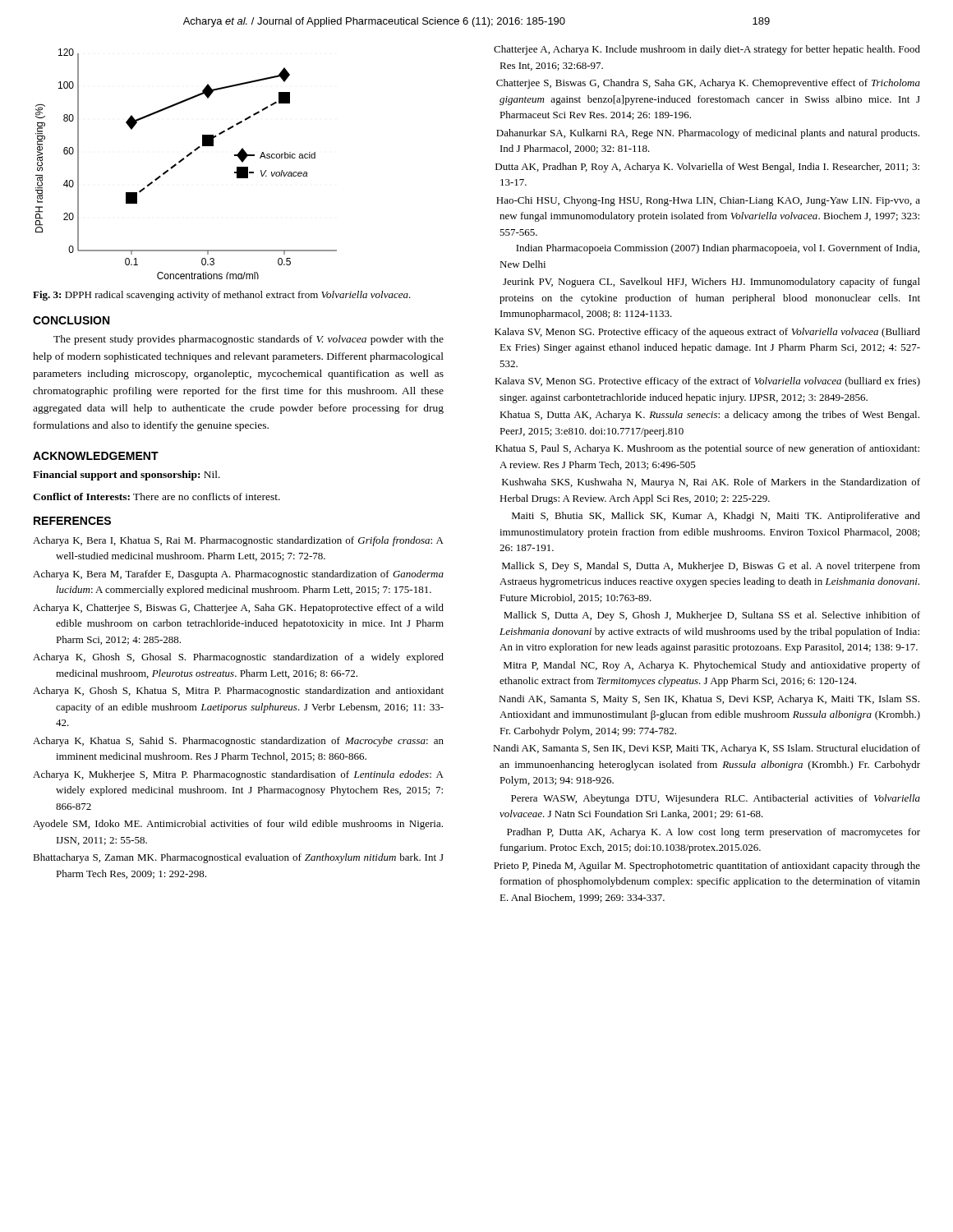
Task: Locate the text block that says "Financial support and sponsorship:"
Action: click(127, 474)
